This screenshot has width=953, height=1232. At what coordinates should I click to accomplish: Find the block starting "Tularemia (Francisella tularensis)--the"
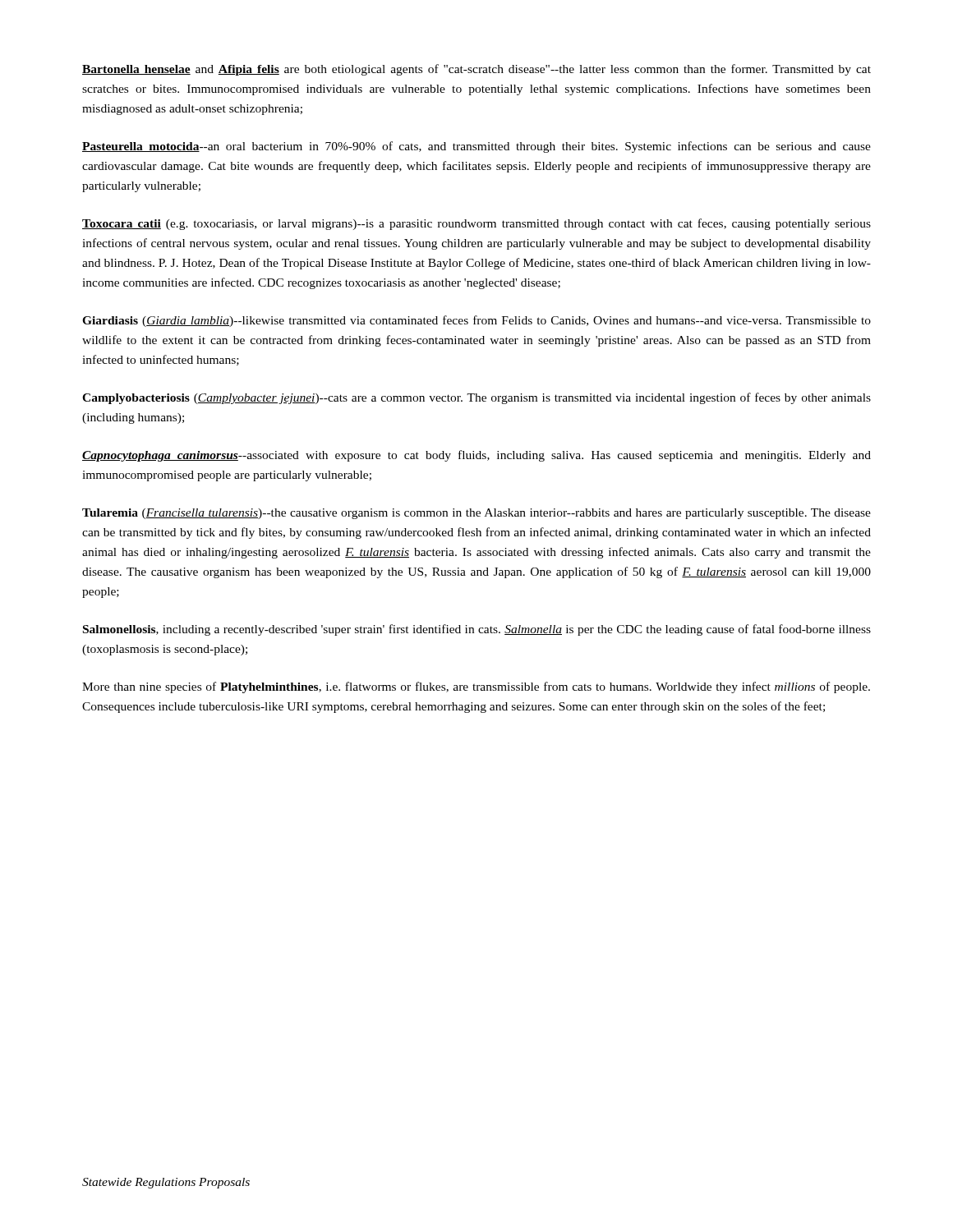click(x=476, y=552)
